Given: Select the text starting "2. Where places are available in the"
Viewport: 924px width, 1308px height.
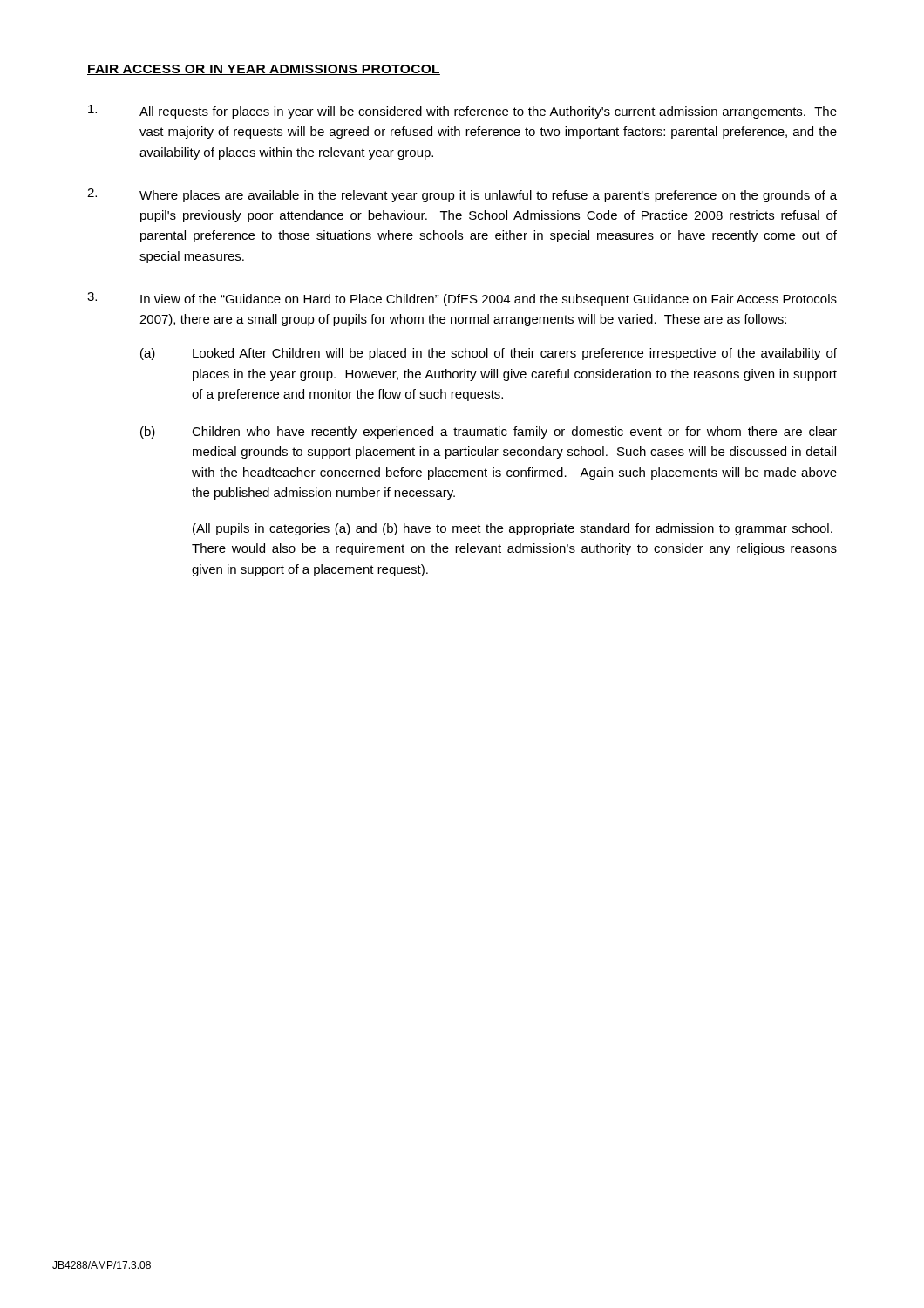Looking at the screenshot, I should click(x=462, y=225).
